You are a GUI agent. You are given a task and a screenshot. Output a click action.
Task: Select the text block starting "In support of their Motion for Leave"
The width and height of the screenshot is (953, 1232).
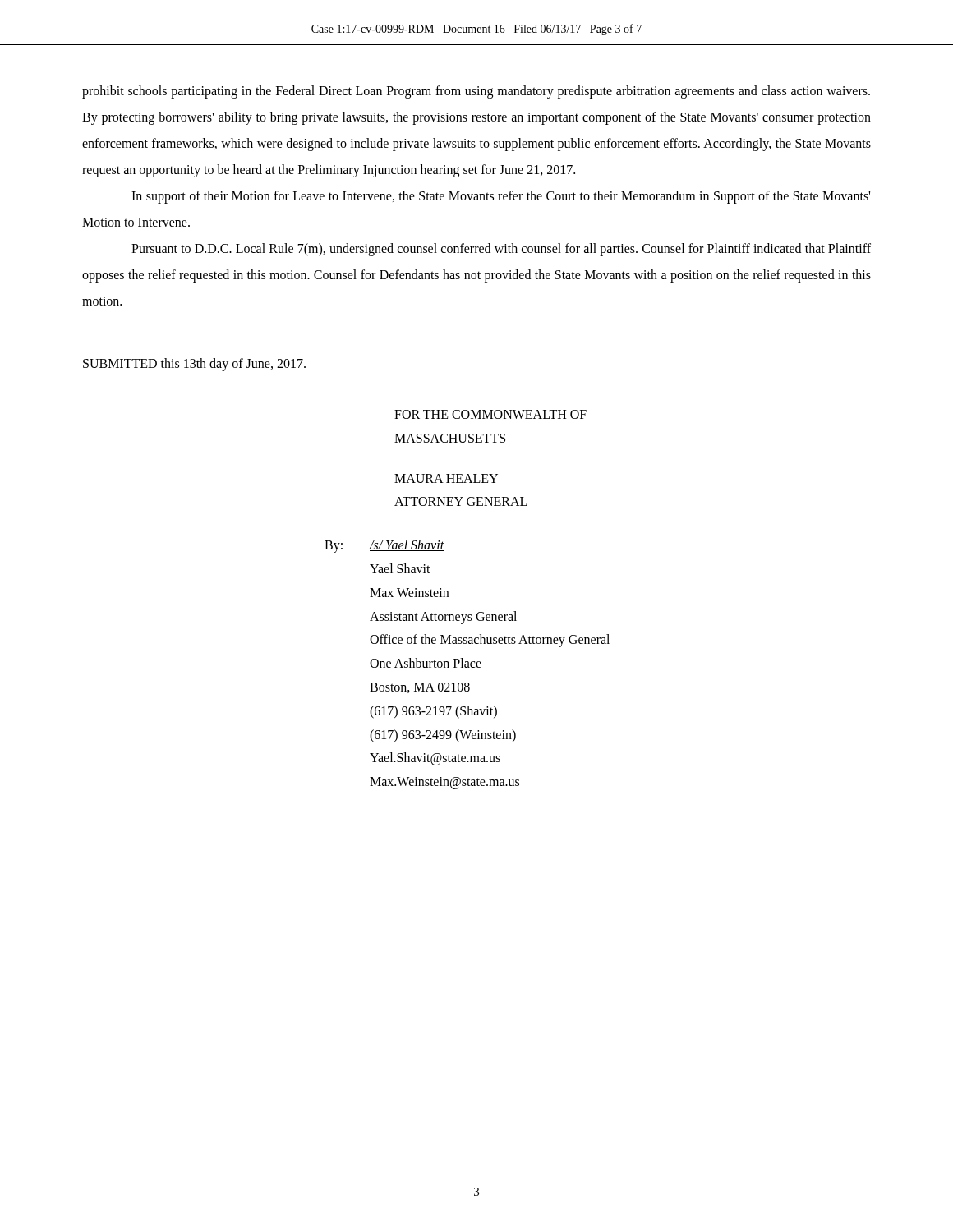476,209
